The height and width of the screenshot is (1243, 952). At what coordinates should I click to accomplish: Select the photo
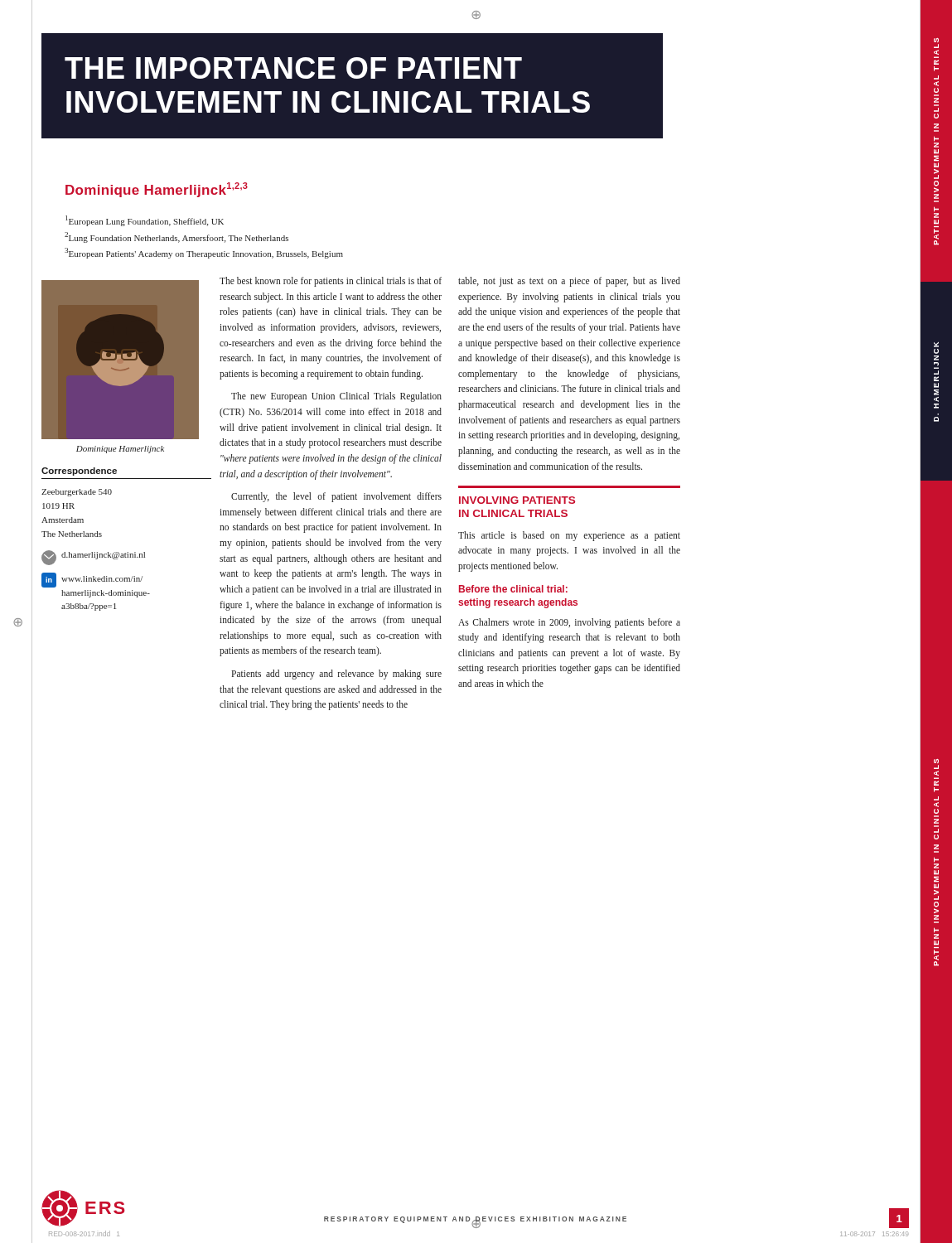click(120, 360)
